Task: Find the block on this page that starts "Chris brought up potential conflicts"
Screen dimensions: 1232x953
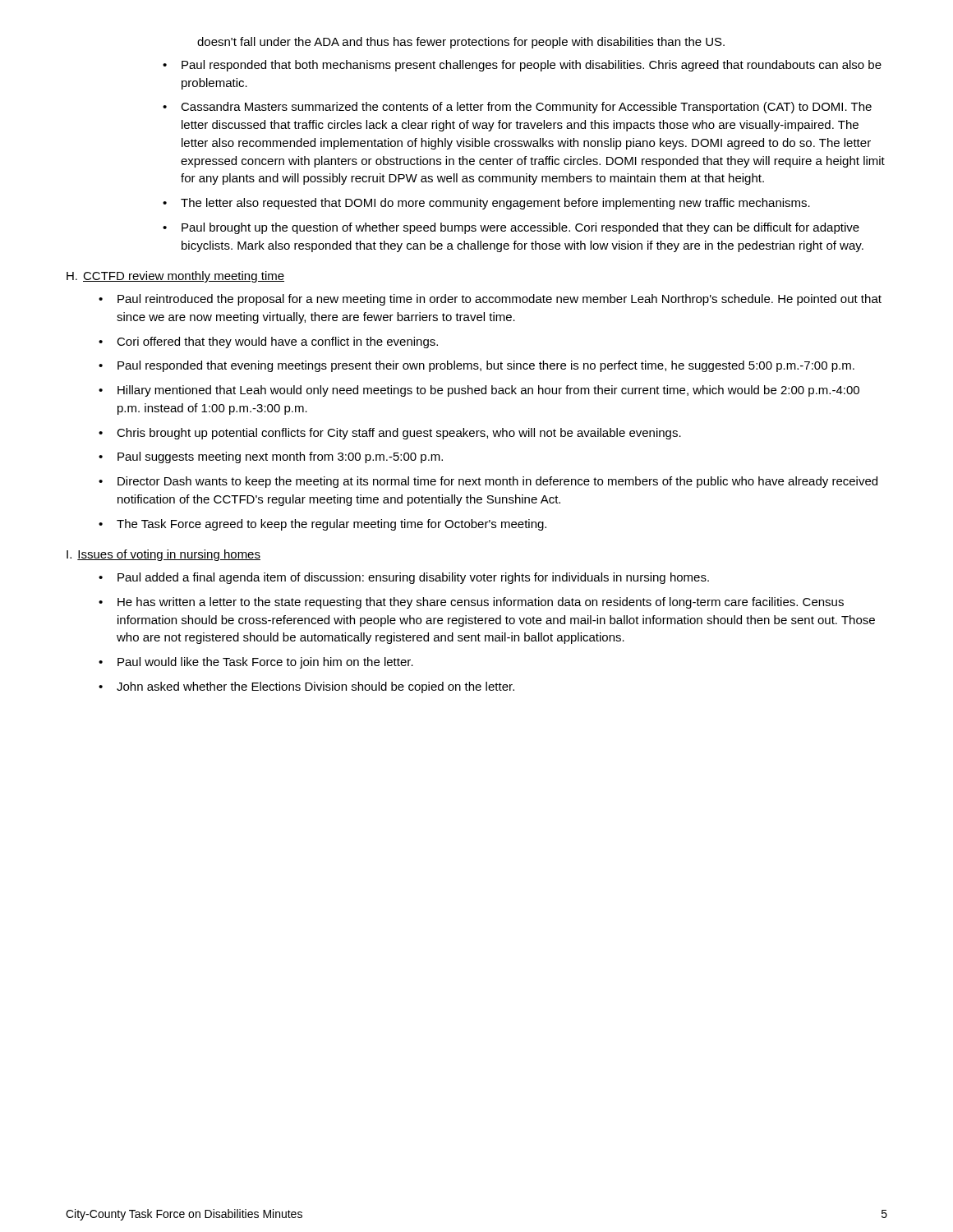Action: tap(399, 432)
